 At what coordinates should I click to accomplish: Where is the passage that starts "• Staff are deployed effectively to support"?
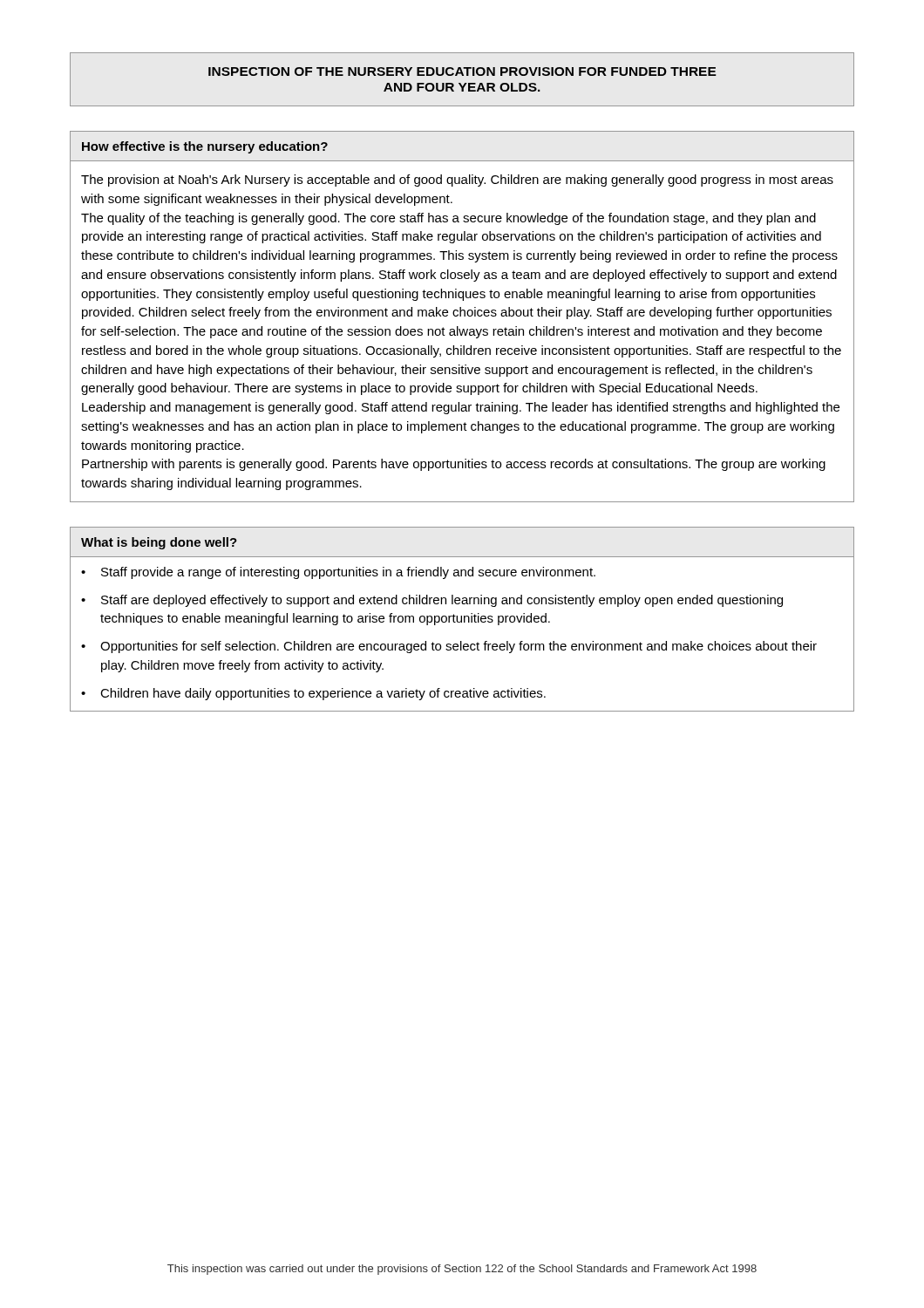click(462, 609)
